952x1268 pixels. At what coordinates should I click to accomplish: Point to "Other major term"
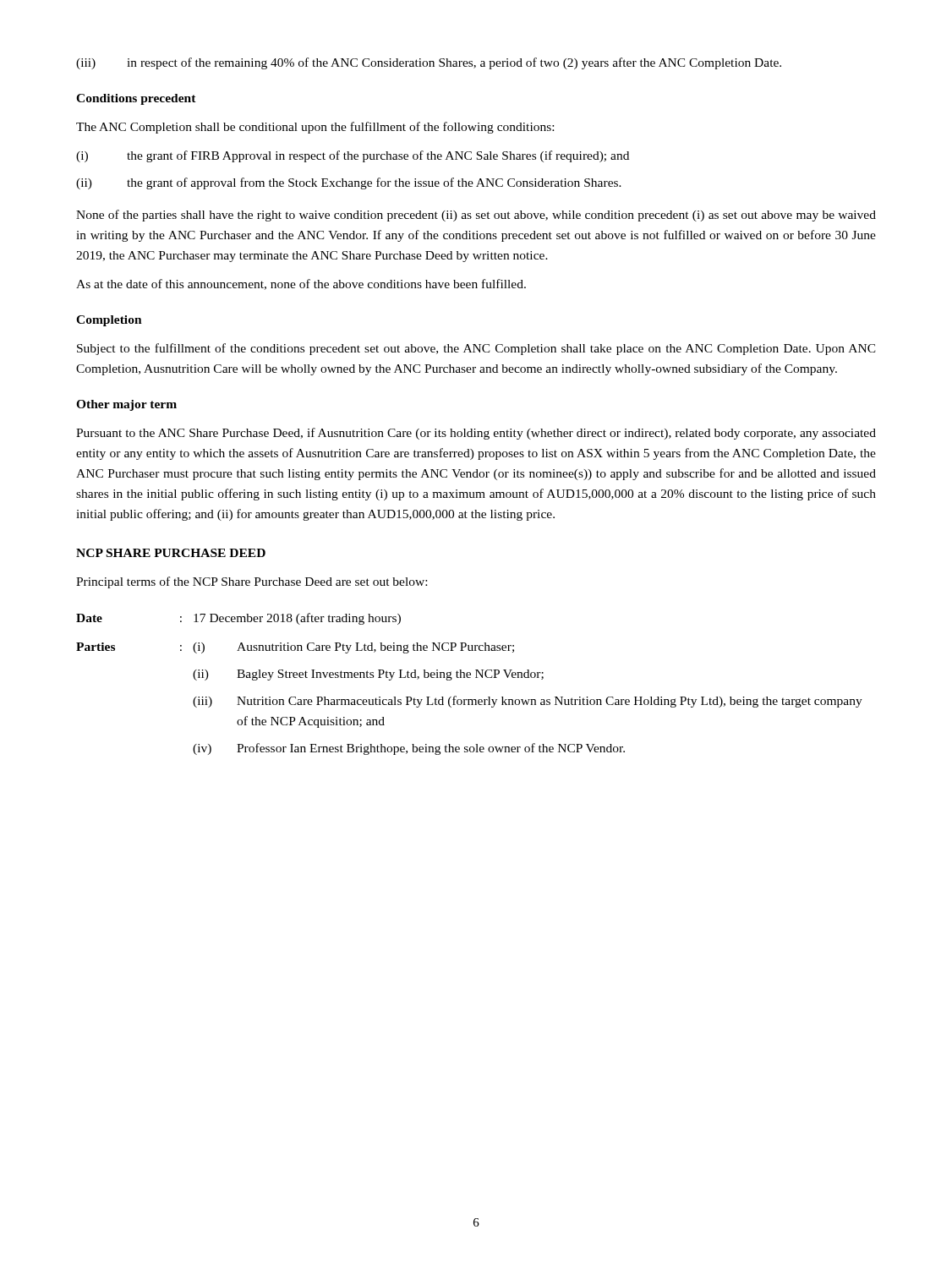point(126,404)
